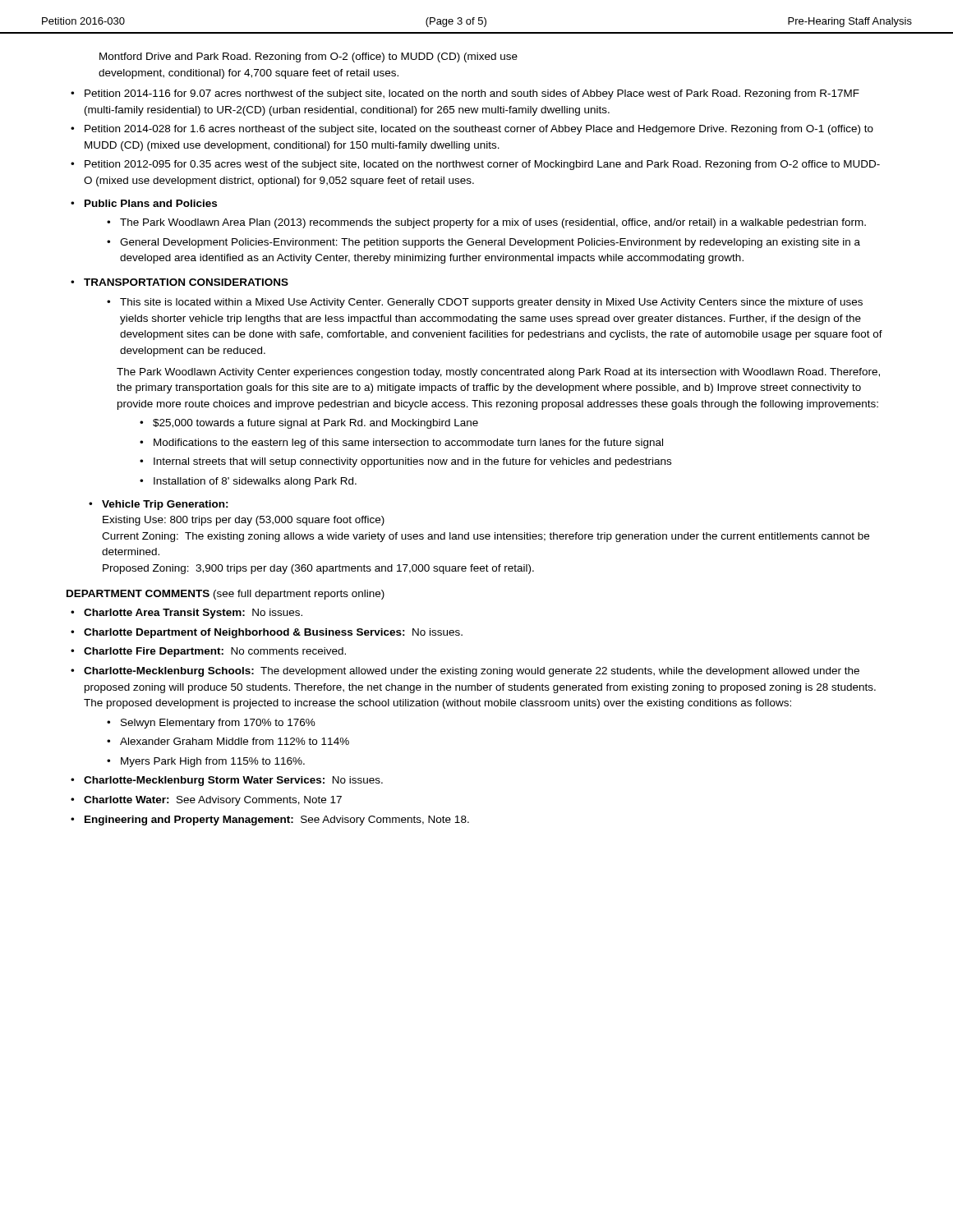Find the text starting "Internal streets that"
This screenshot has height=1232, width=953.
(412, 462)
